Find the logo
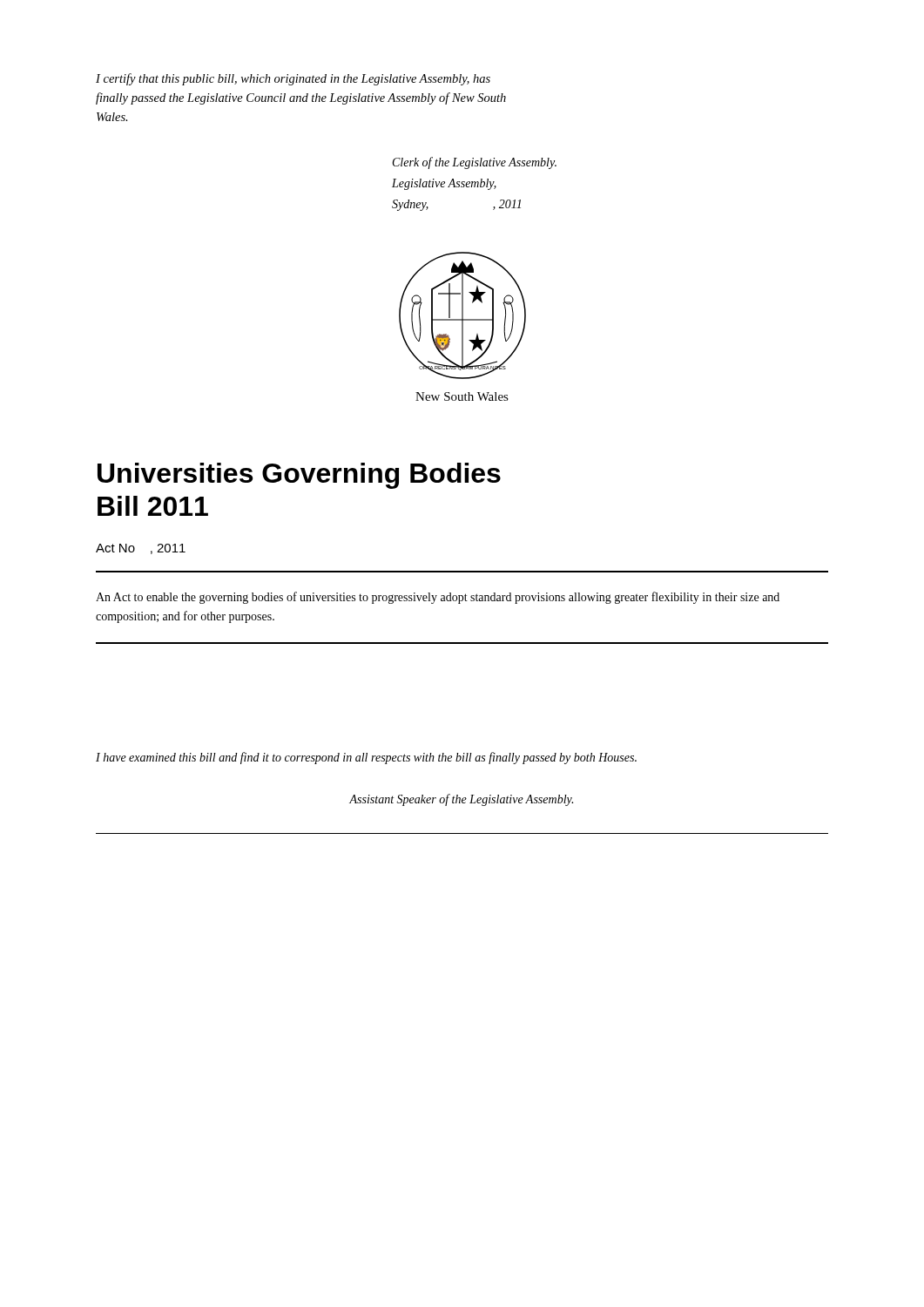Screen dimensions: 1307x924 point(462,315)
